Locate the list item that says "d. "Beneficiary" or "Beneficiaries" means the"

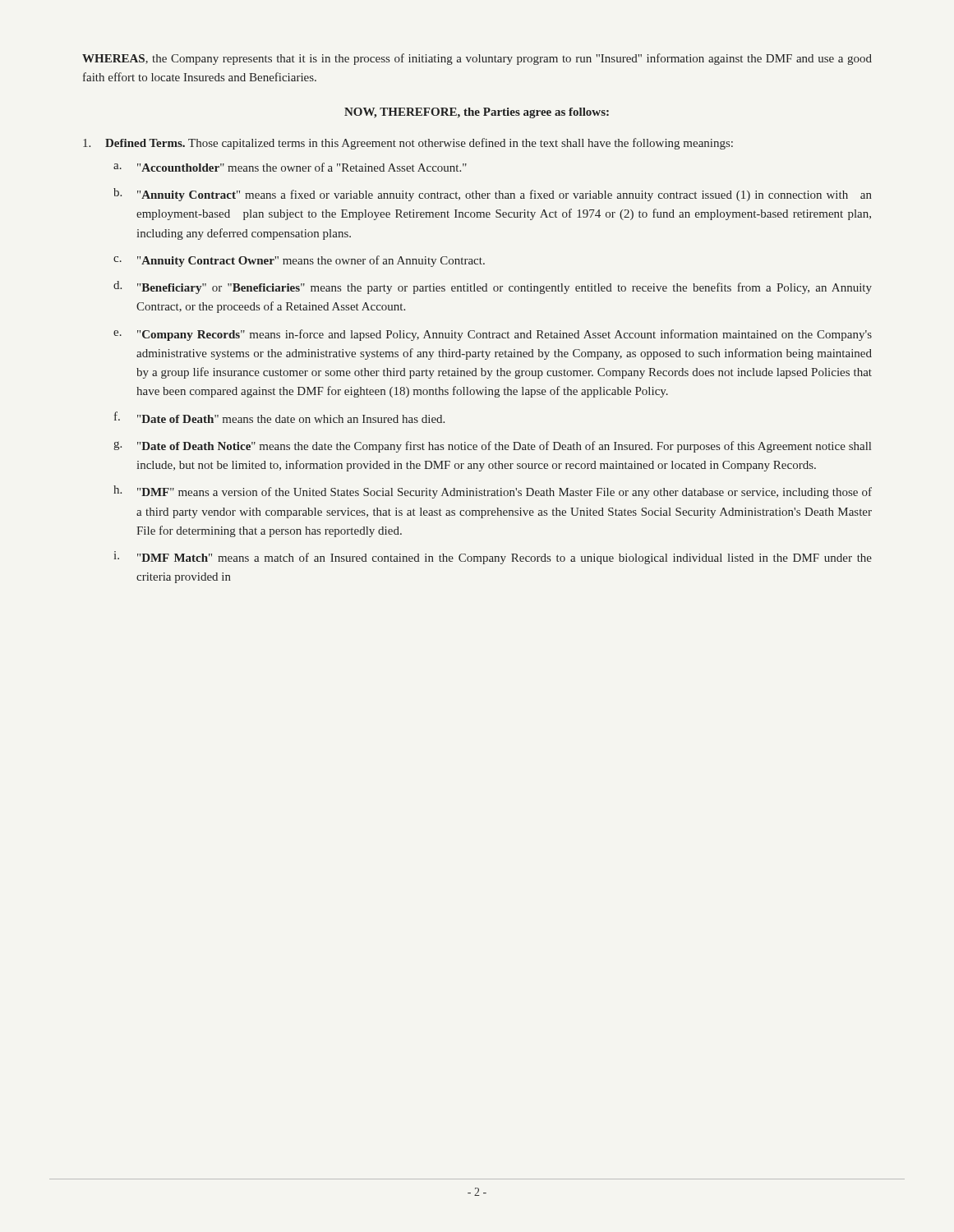pos(493,298)
